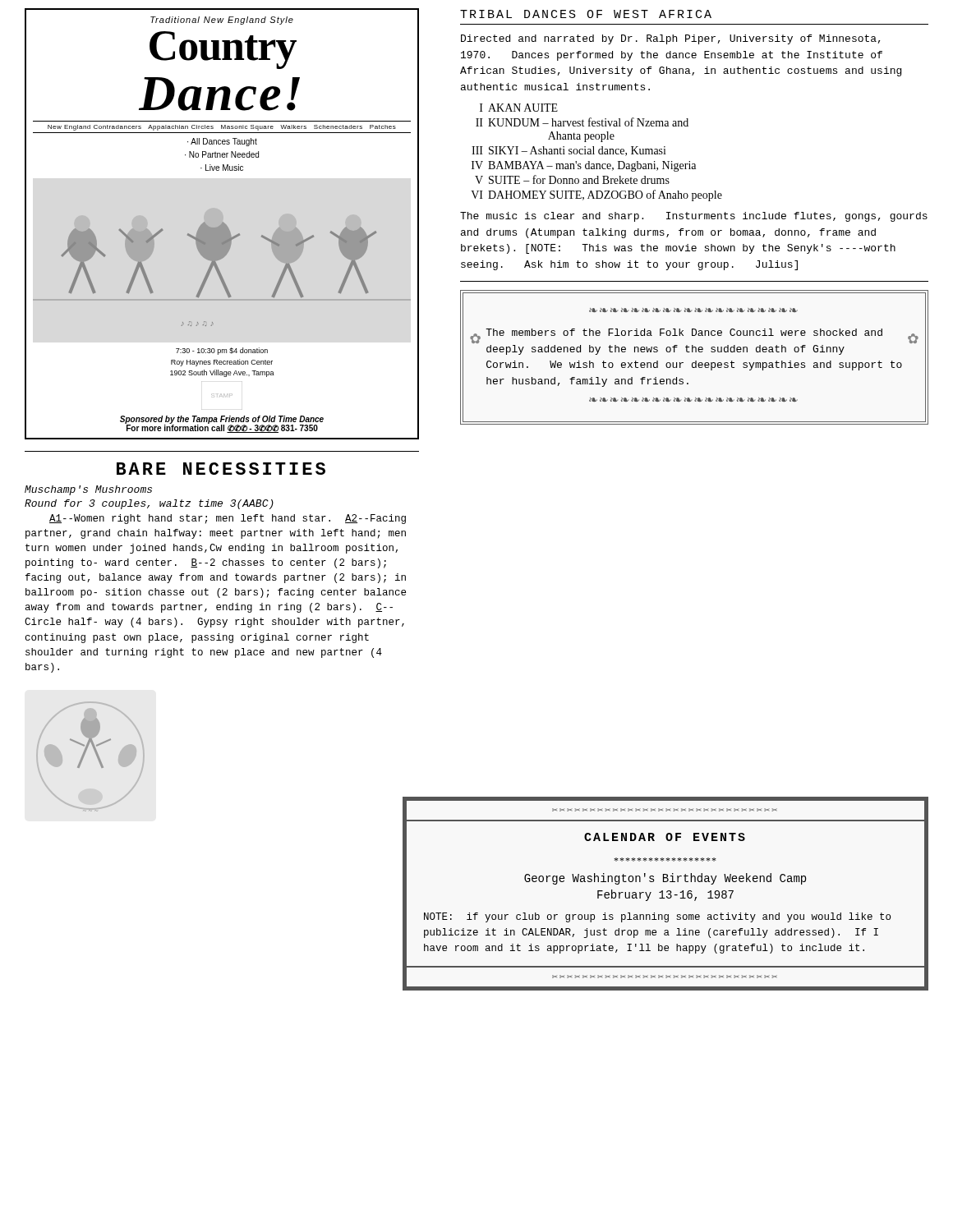This screenshot has height=1232, width=953.
Task: Locate the block of text that opens with "V SUITE – for Donno and Brekete"
Action: point(572,179)
